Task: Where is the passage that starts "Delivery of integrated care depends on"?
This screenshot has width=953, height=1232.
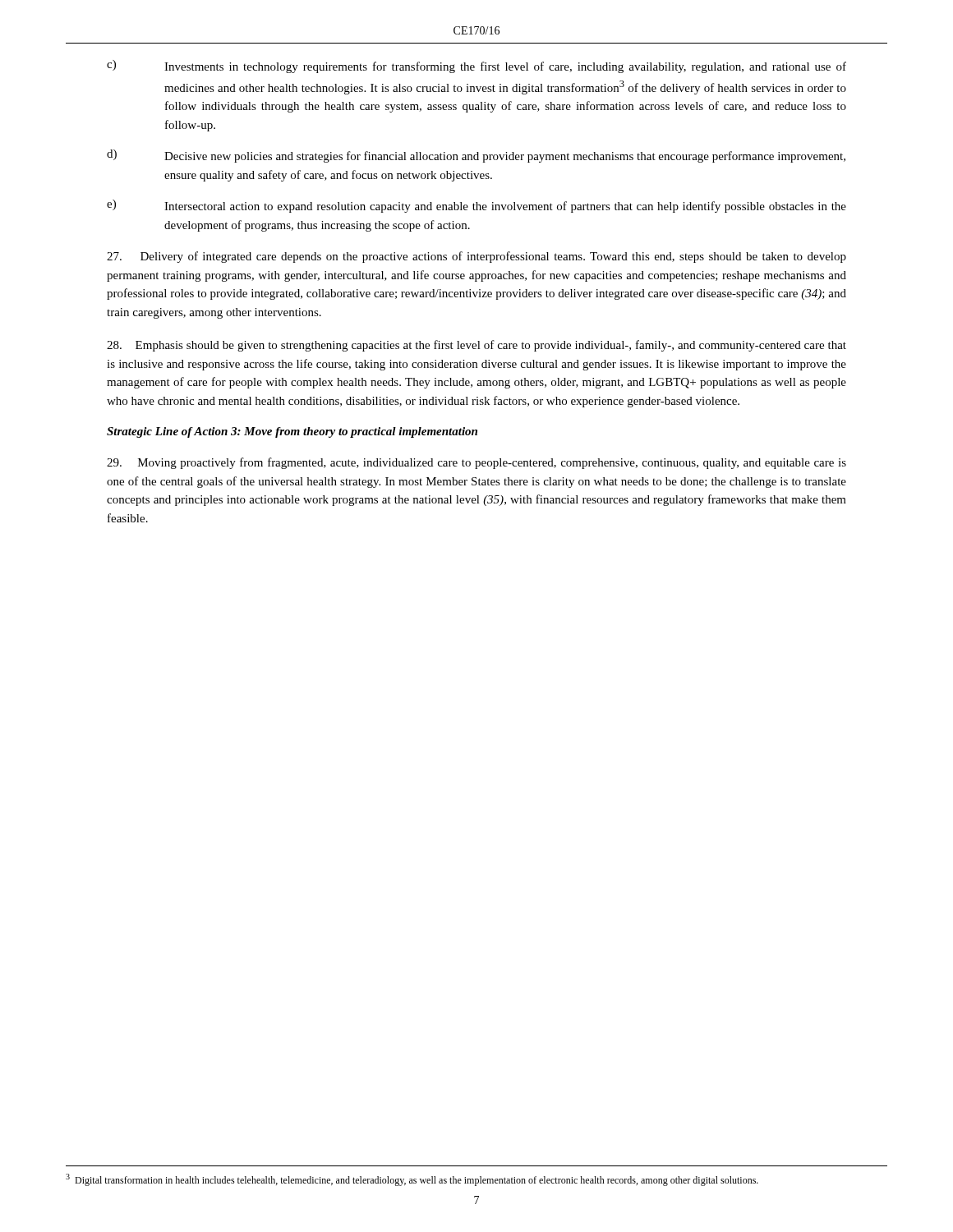Action: [476, 284]
